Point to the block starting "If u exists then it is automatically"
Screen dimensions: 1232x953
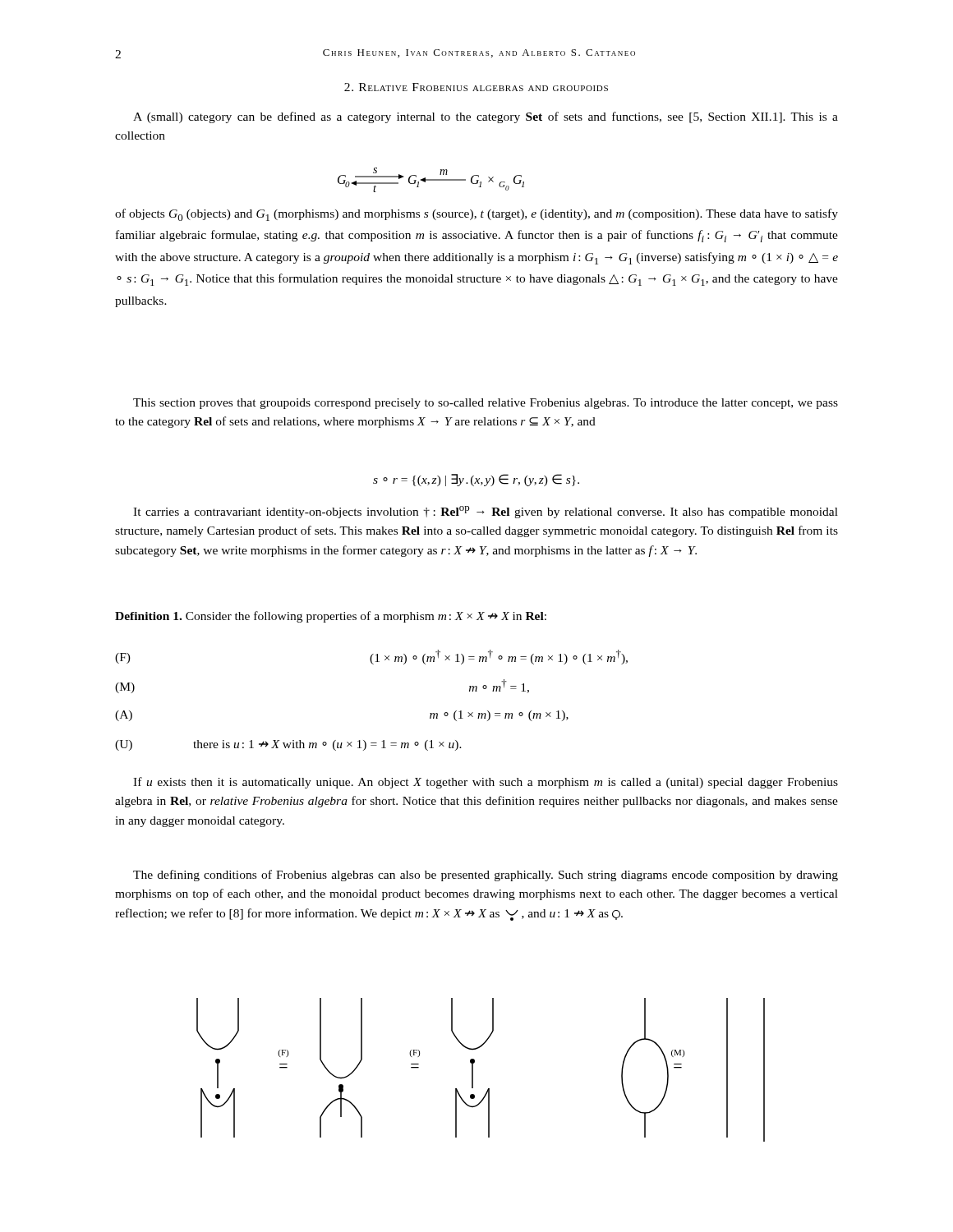(476, 801)
